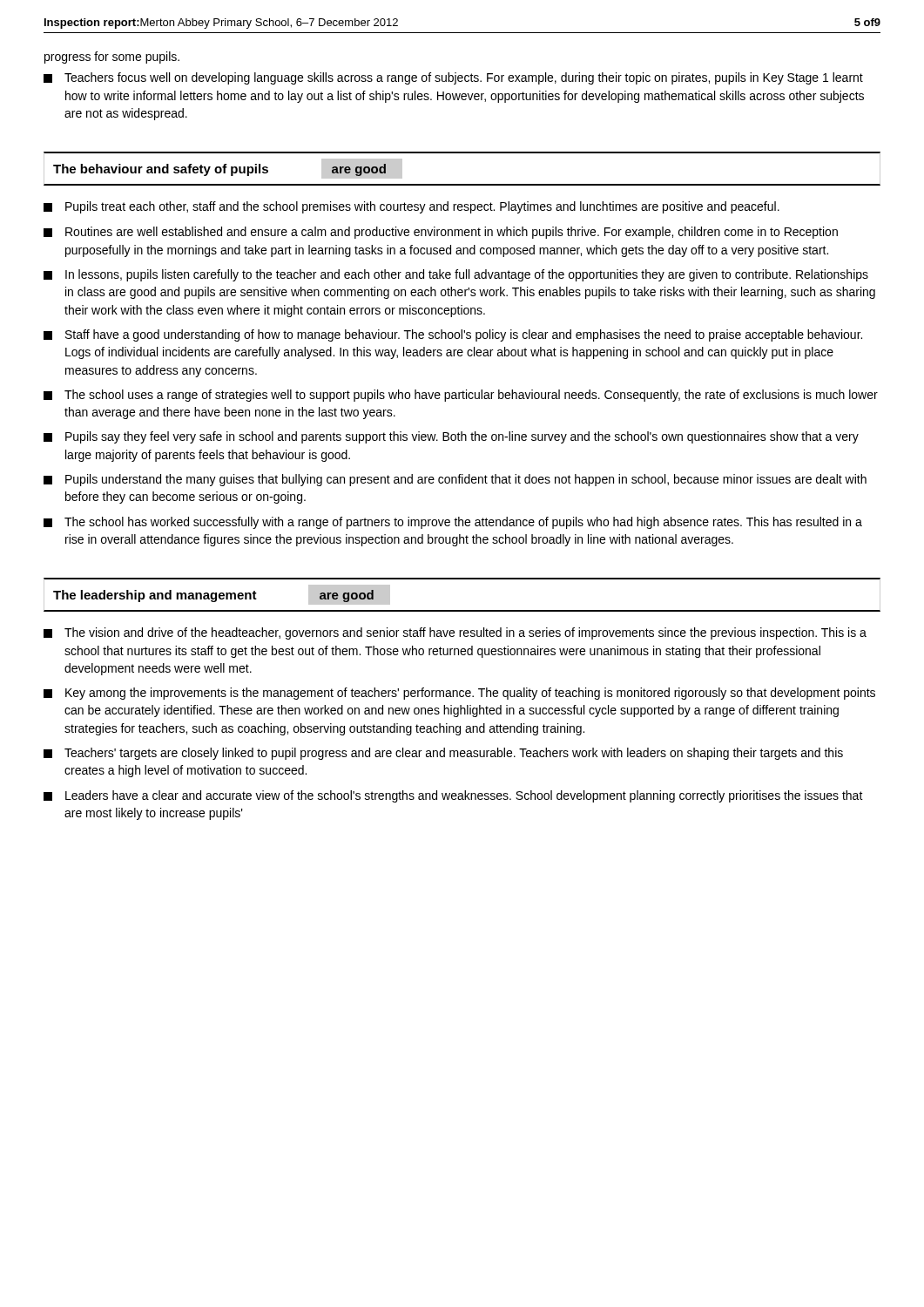Select the list item that reads "The vision and"

tap(462, 651)
